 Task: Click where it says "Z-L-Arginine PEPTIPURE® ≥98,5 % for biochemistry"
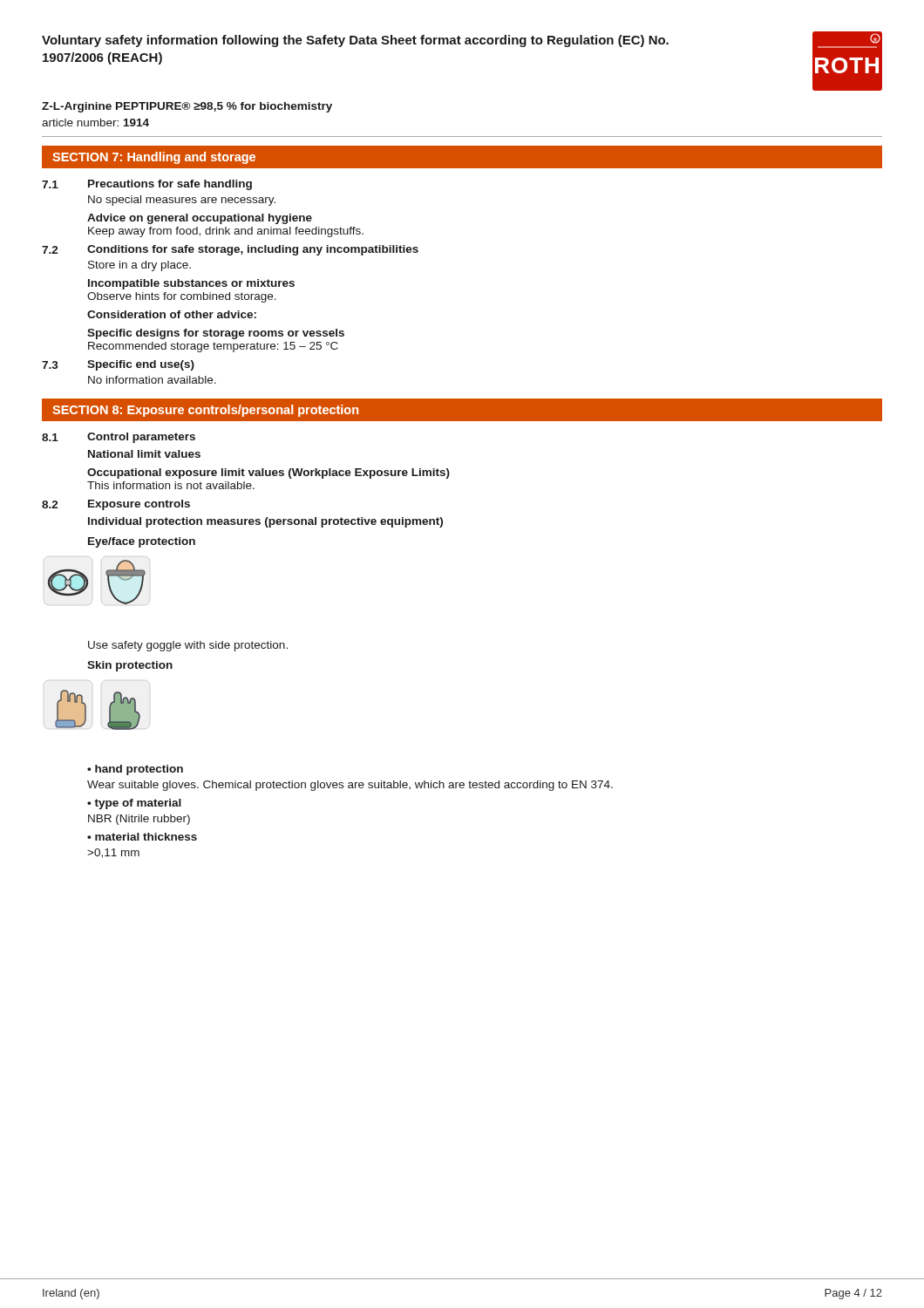187,106
